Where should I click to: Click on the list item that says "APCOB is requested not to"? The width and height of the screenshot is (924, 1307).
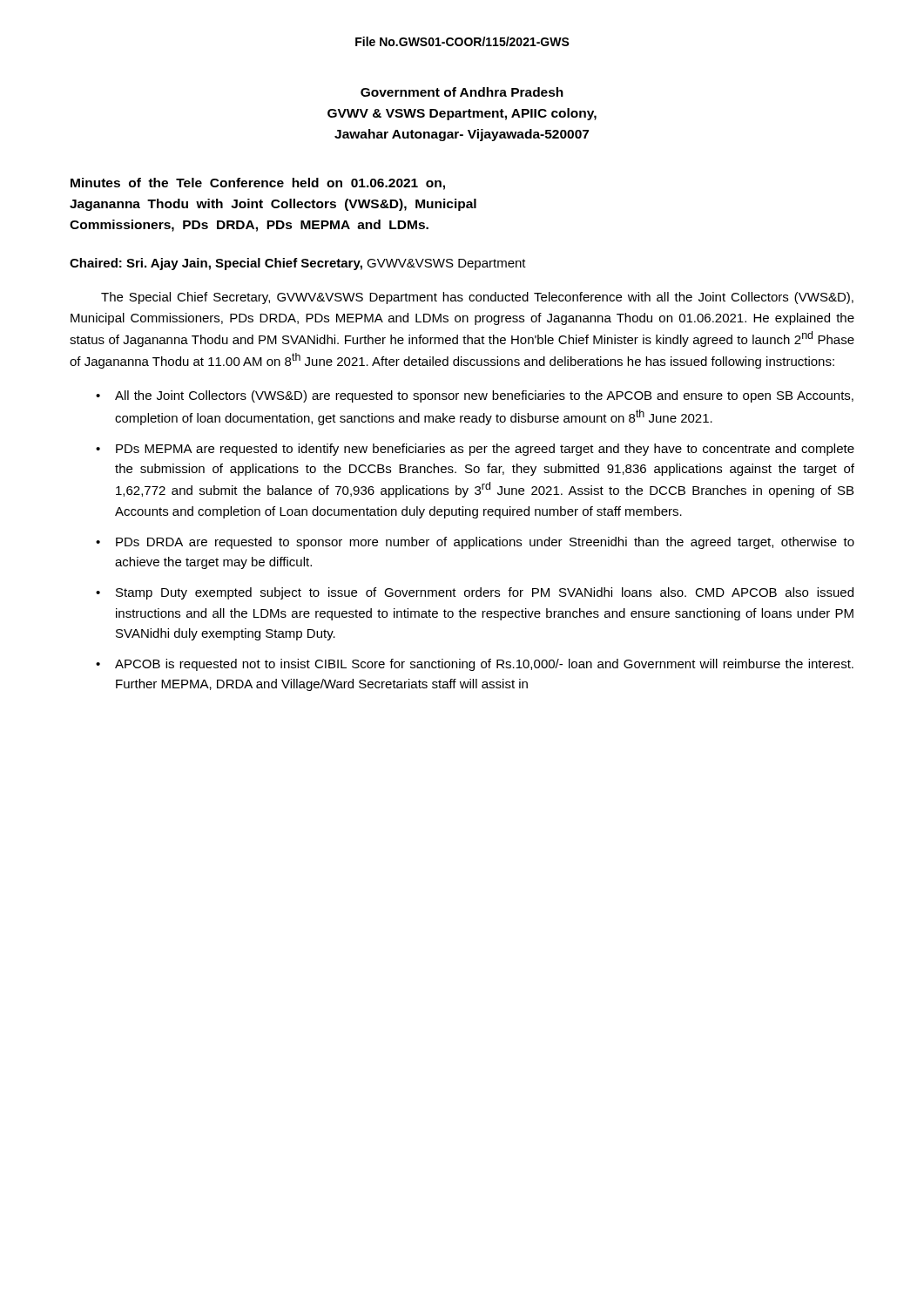tap(475, 674)
